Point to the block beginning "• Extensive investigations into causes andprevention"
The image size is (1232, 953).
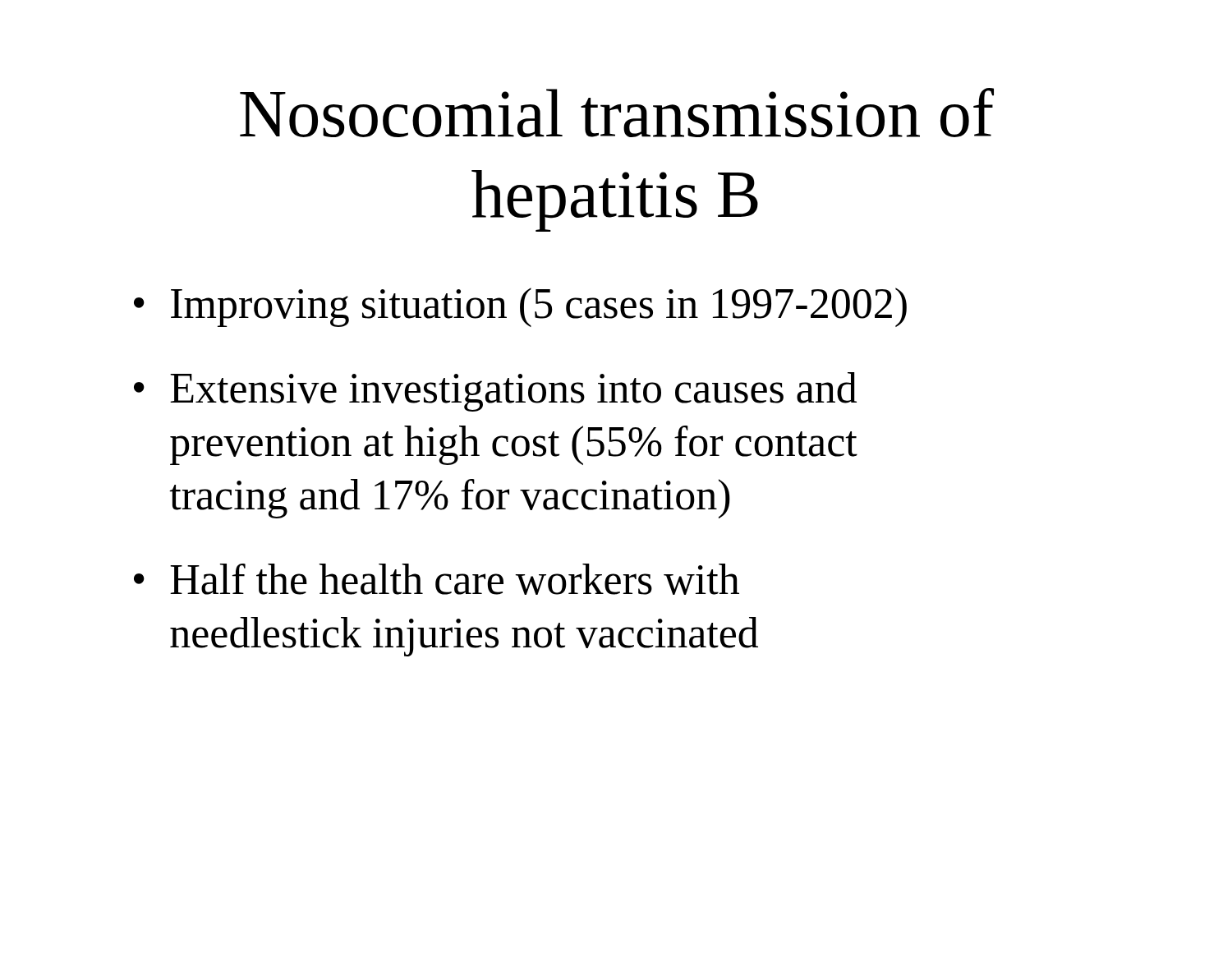[494, 441]
